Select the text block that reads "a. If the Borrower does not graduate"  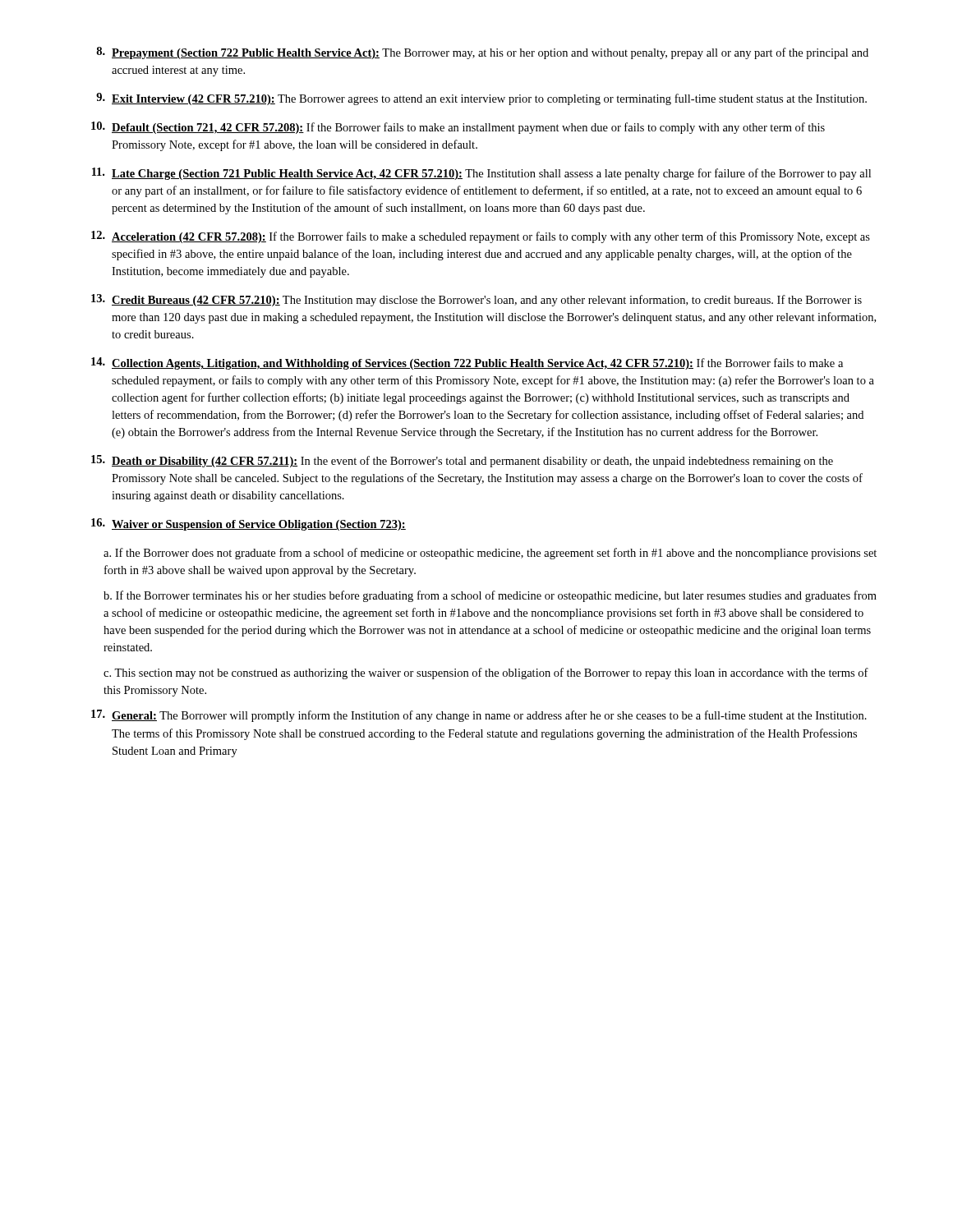tap(491, 622)
